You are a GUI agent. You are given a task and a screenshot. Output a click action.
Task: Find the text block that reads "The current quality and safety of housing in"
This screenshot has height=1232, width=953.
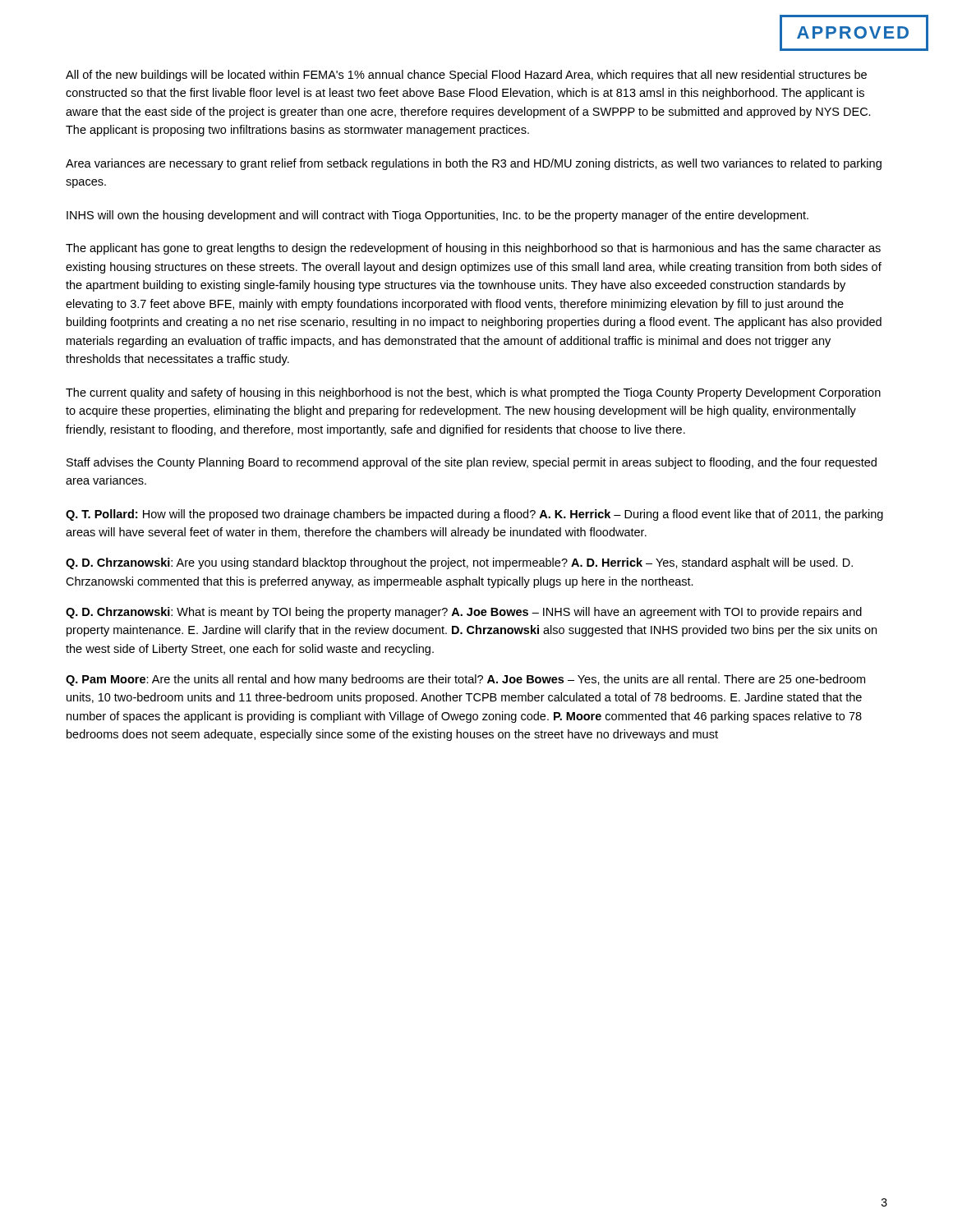(x=476, y=411)
